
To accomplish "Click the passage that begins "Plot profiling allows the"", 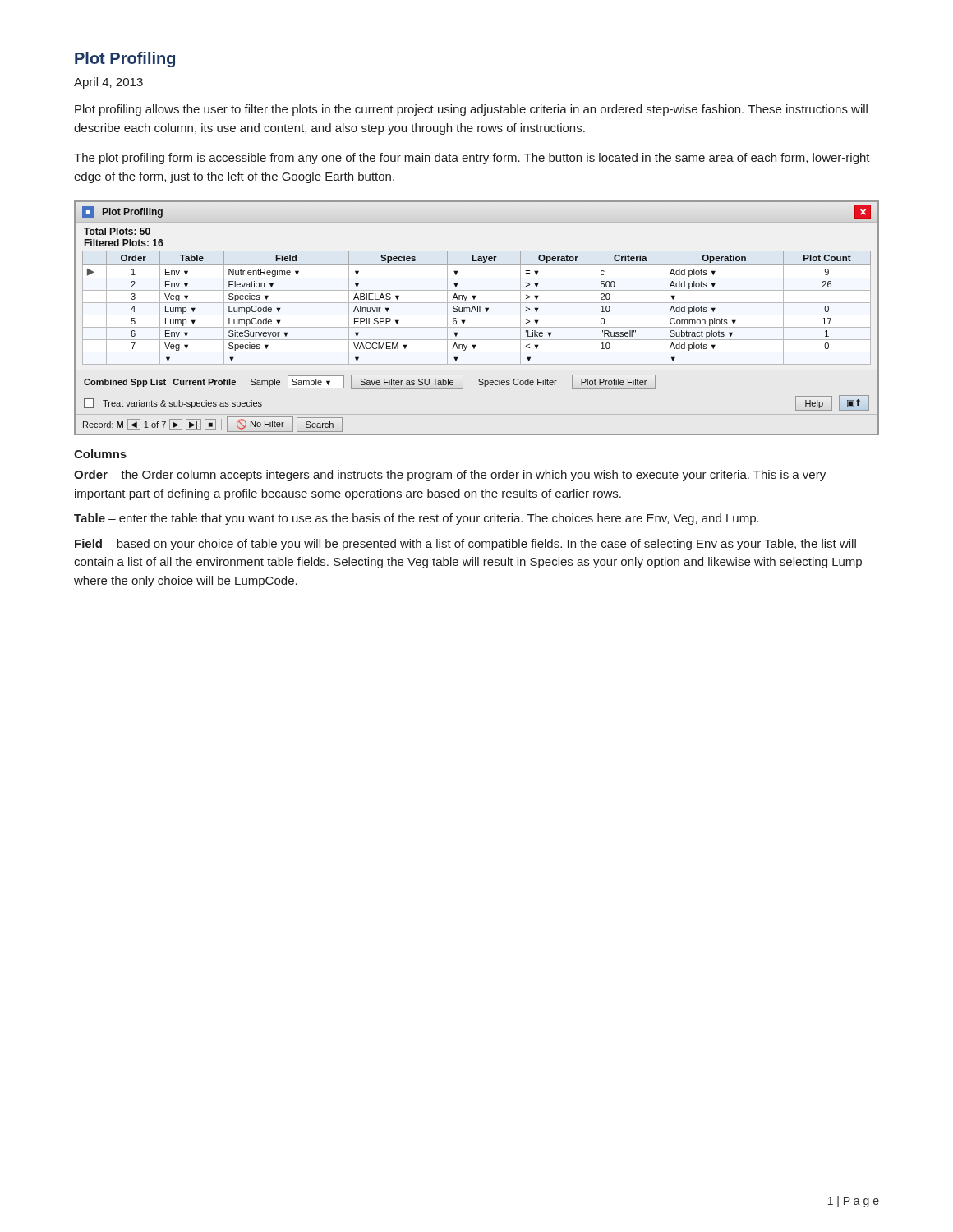I will (x=476, y=119).
